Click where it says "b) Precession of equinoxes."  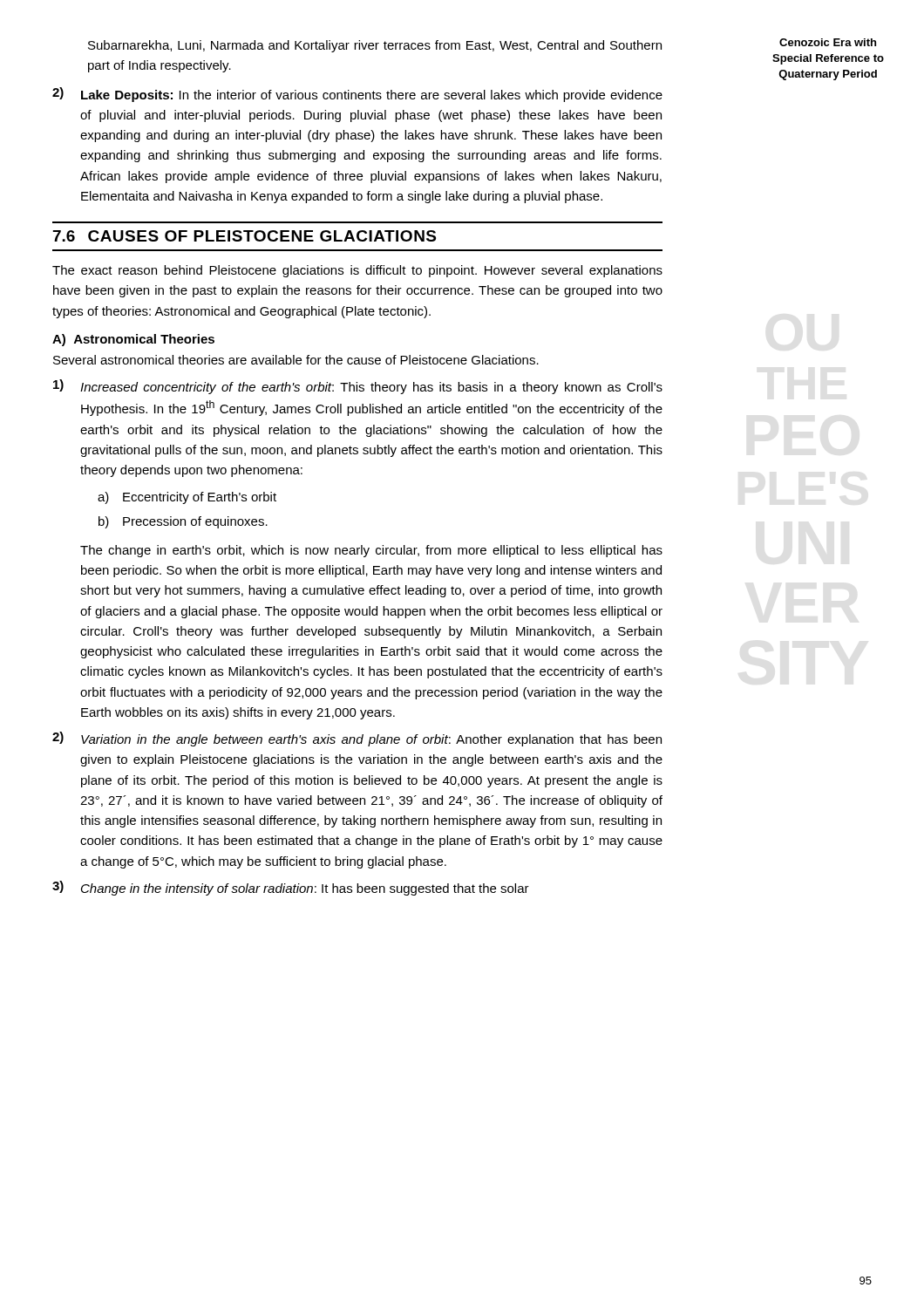[183, 521]
